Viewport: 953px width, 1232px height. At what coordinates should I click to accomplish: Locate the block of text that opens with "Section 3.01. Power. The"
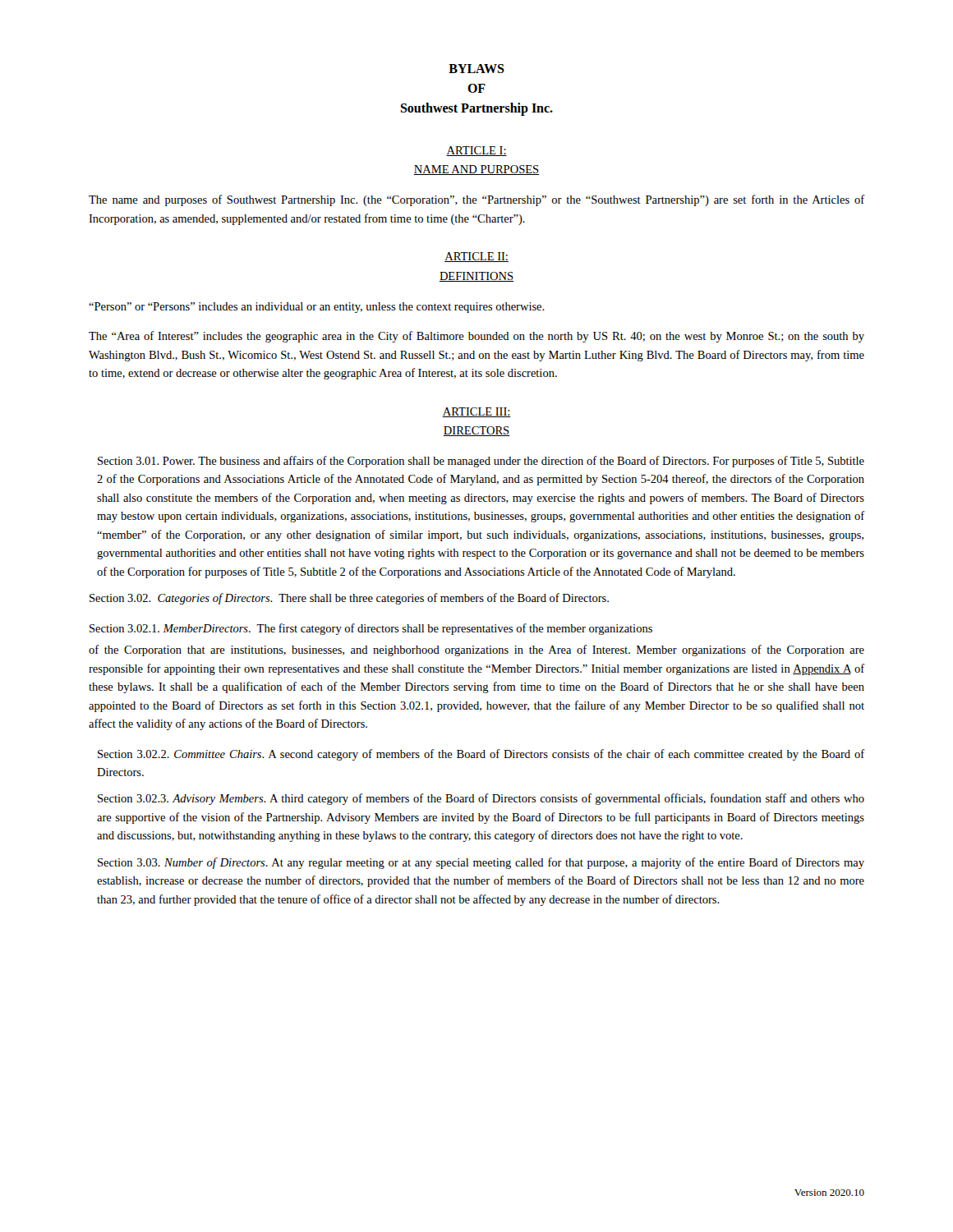[481, 516]
